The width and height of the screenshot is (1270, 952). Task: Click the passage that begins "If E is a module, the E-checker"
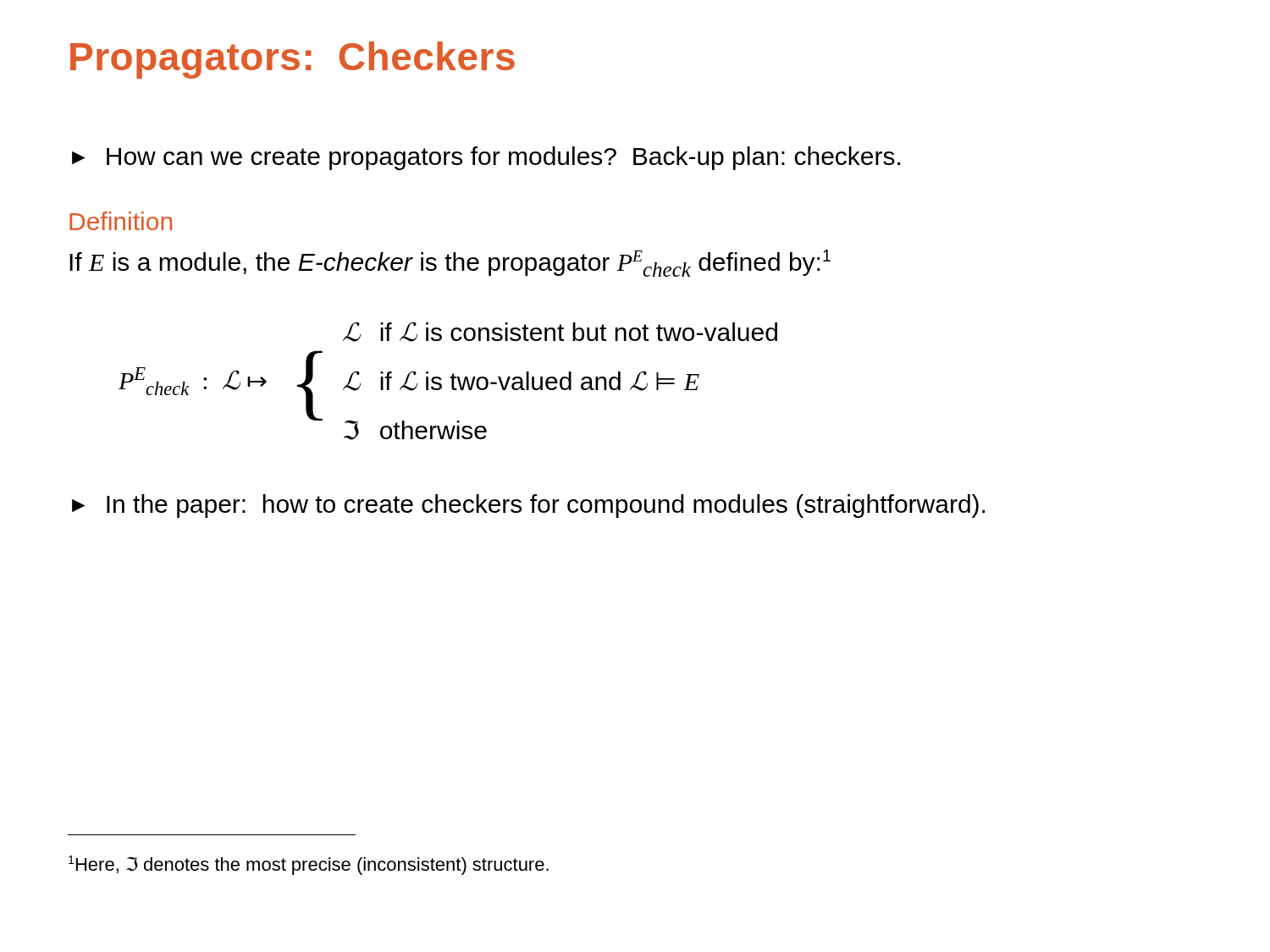point(449,264)
